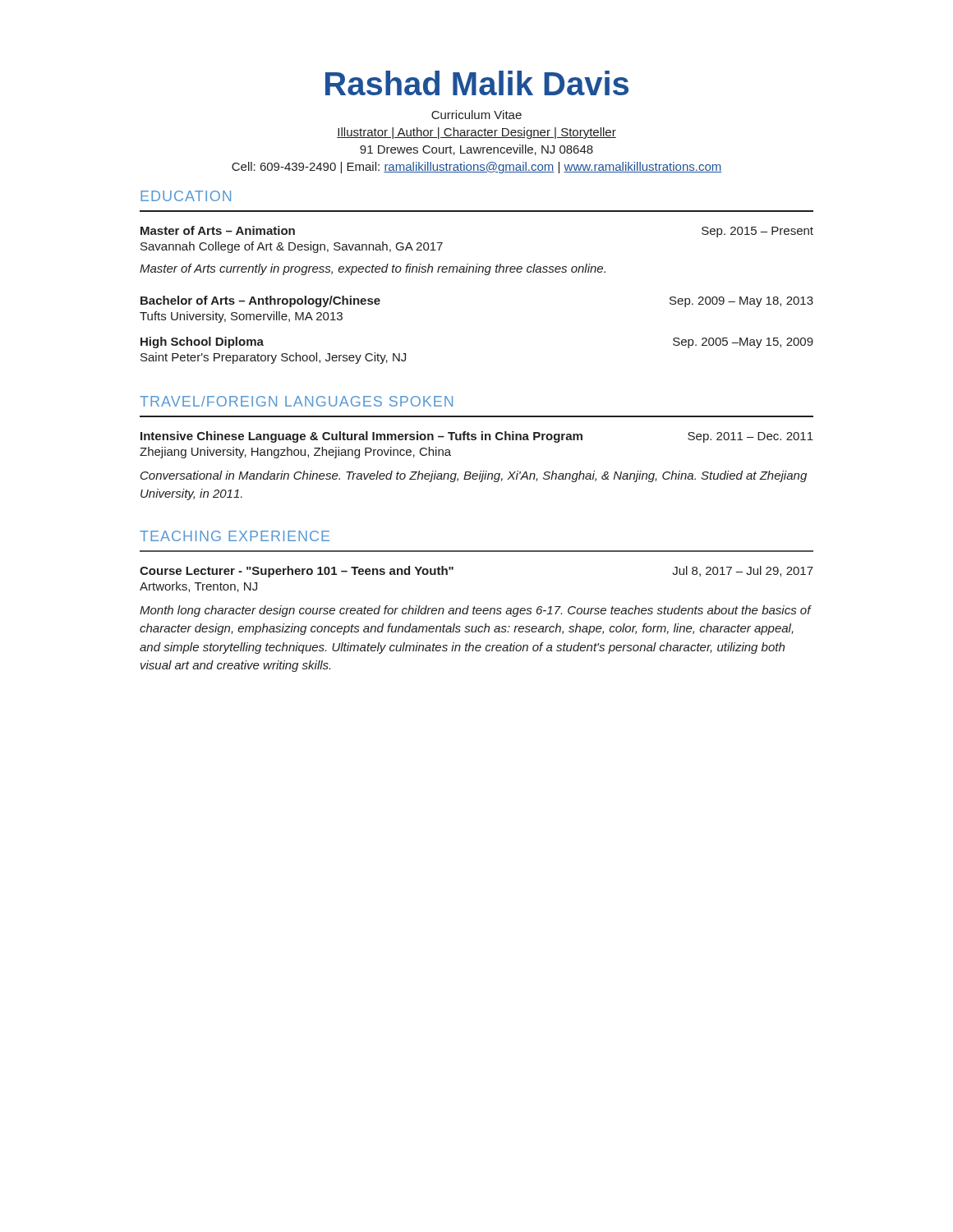Locate the region starting "Bachelor of Arts – Anthropology/Chinese Tufts"
This screenshot has width=953, height=1232.
(x=263, y=301)
